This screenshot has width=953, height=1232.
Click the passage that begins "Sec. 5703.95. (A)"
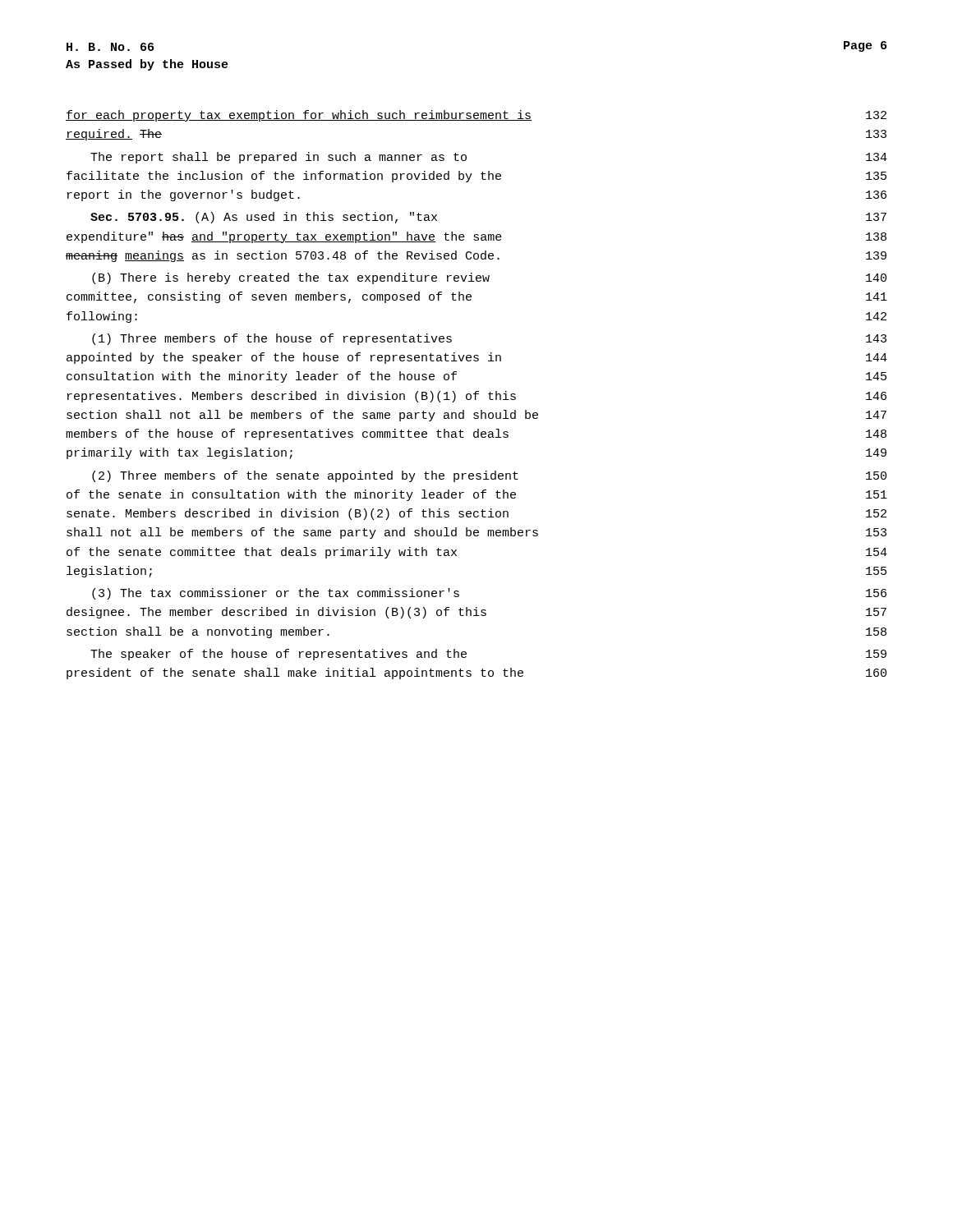point(476,237)
